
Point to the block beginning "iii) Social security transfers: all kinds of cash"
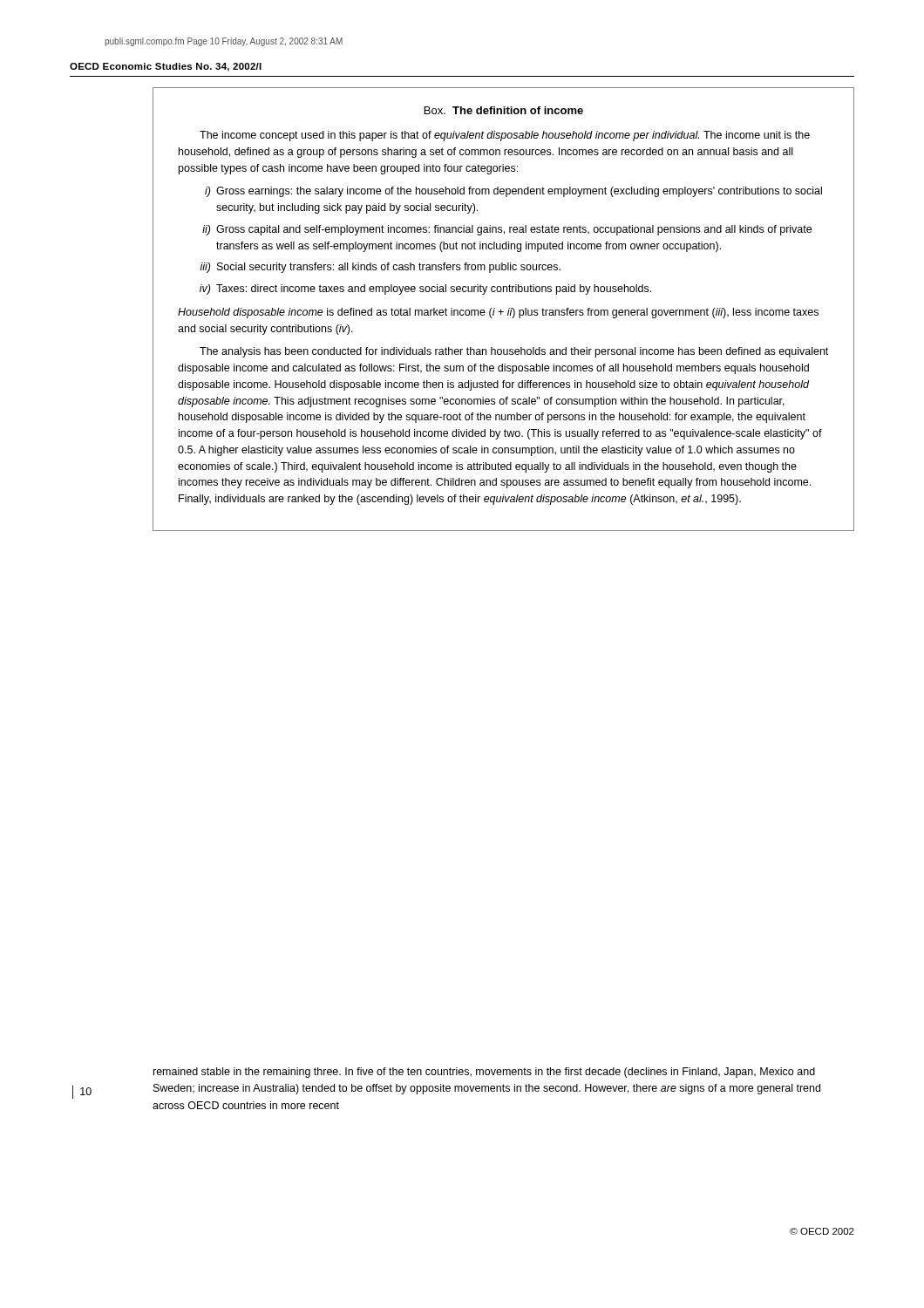point(503,267)
